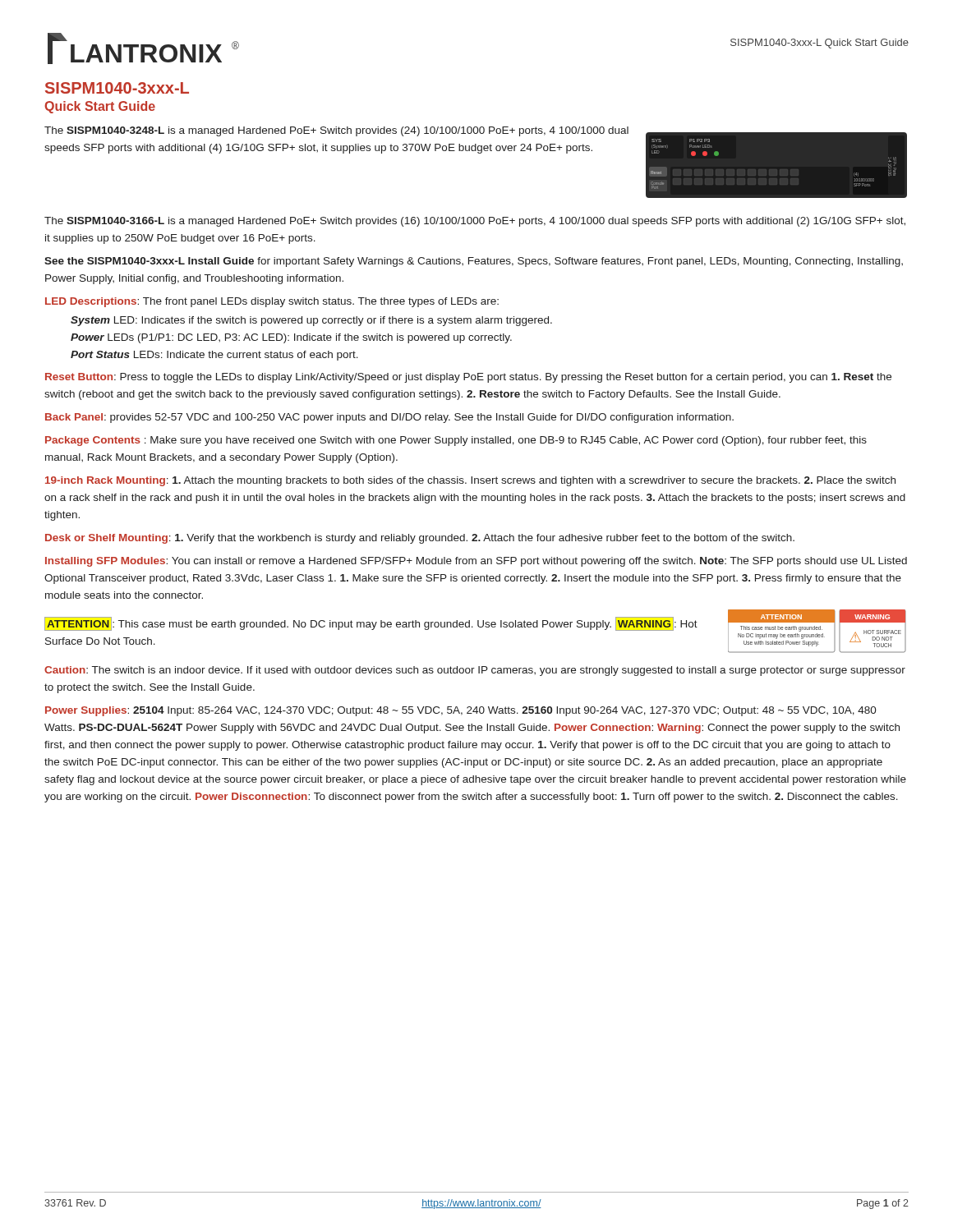Click on the element starting "The SISPM1040-3248-L is a managed"

coord(337,139)
